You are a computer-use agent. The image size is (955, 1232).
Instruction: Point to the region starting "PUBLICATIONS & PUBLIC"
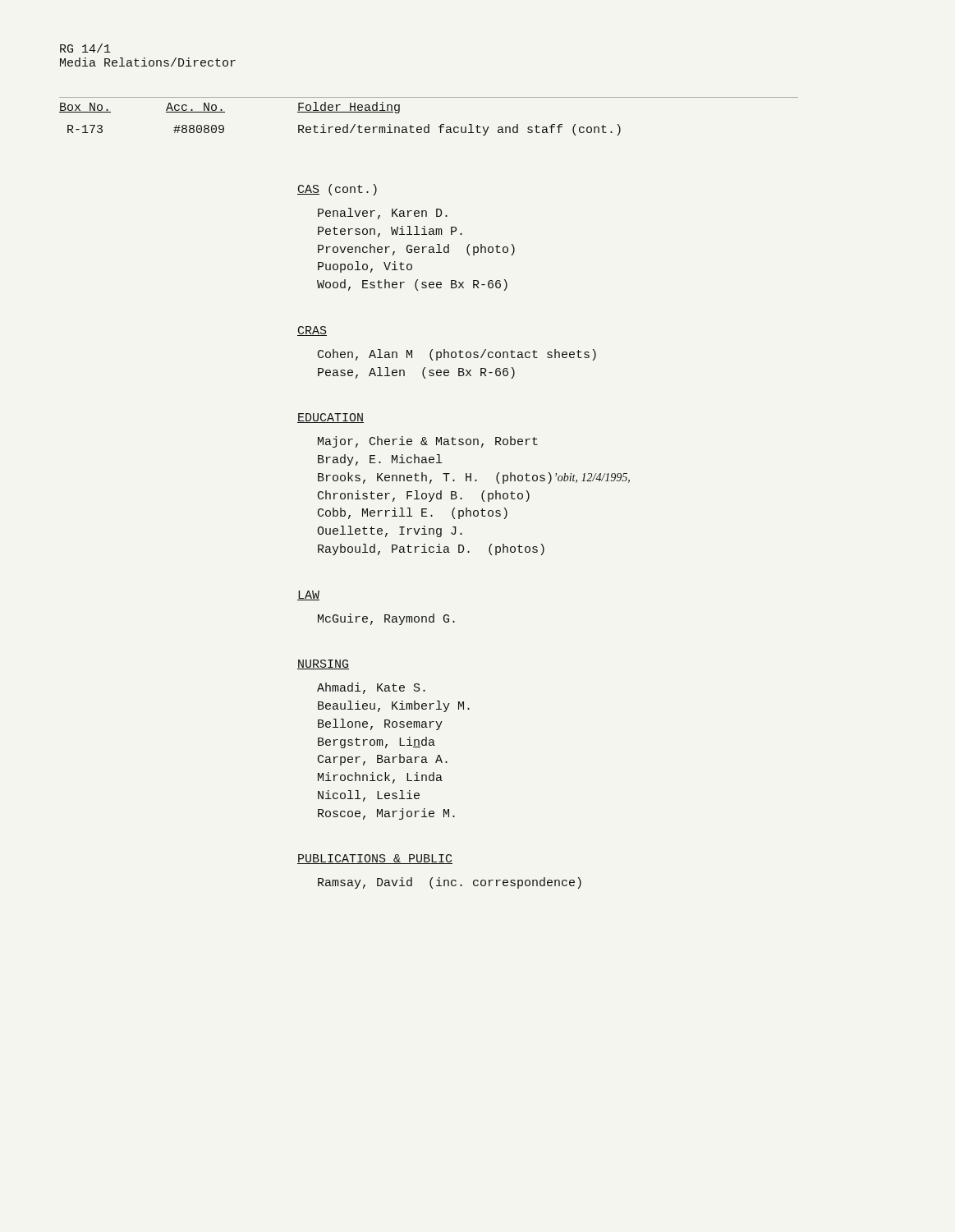click(x=375, y=860)
